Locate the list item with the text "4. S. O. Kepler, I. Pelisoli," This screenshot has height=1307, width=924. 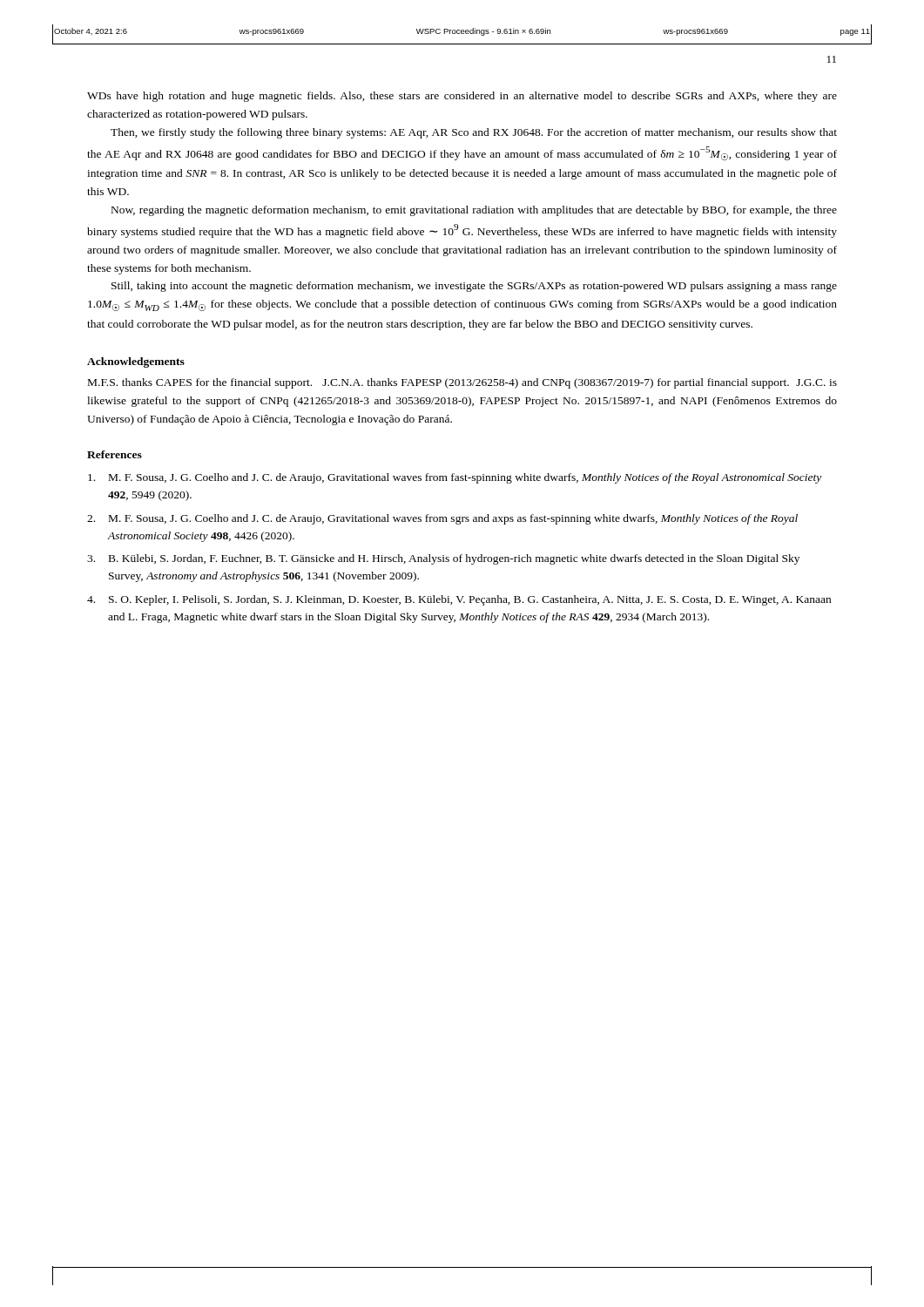[462, 608]
